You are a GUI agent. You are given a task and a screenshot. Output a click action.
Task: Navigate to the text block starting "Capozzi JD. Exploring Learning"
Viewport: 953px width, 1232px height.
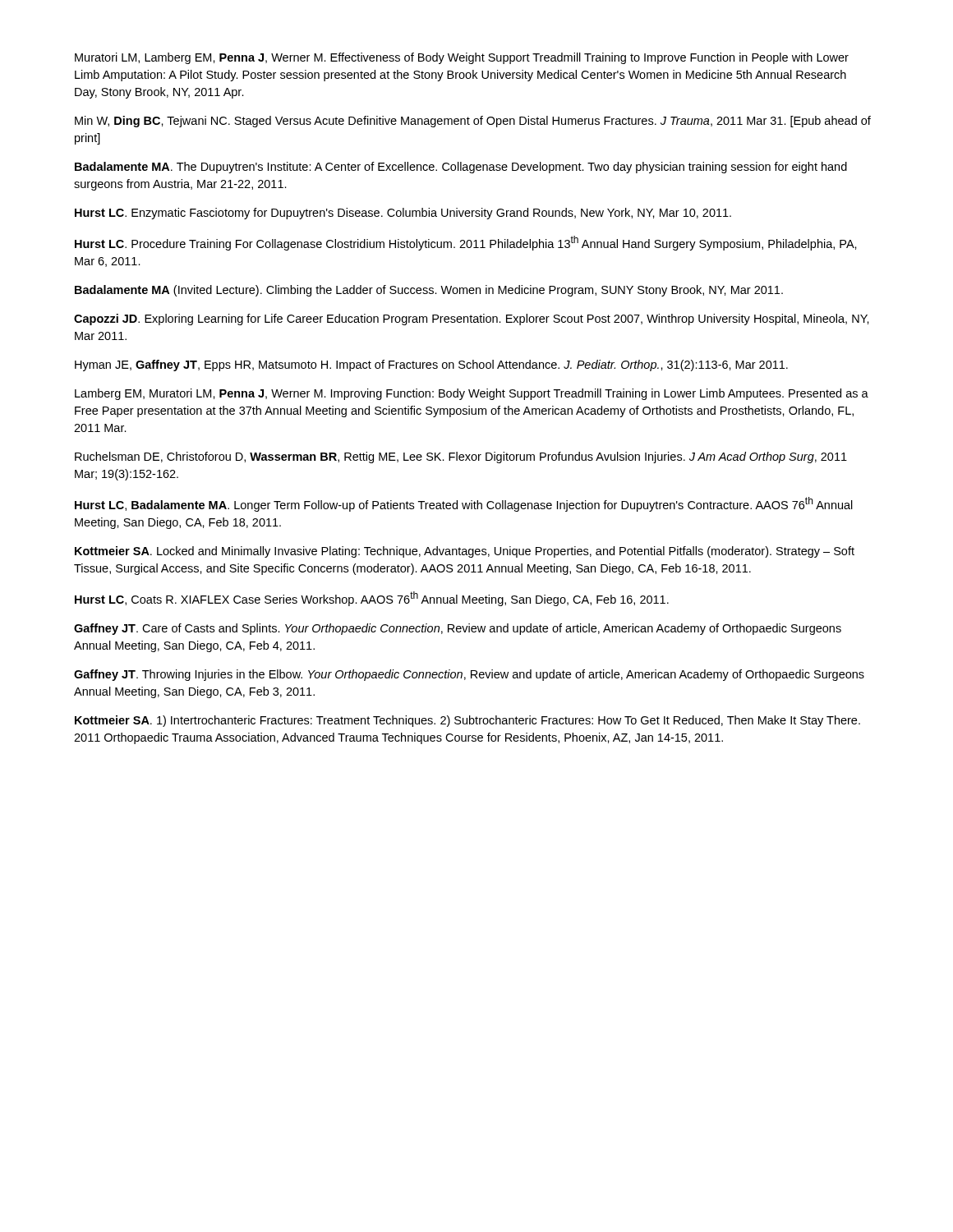(x=472, y=327)
